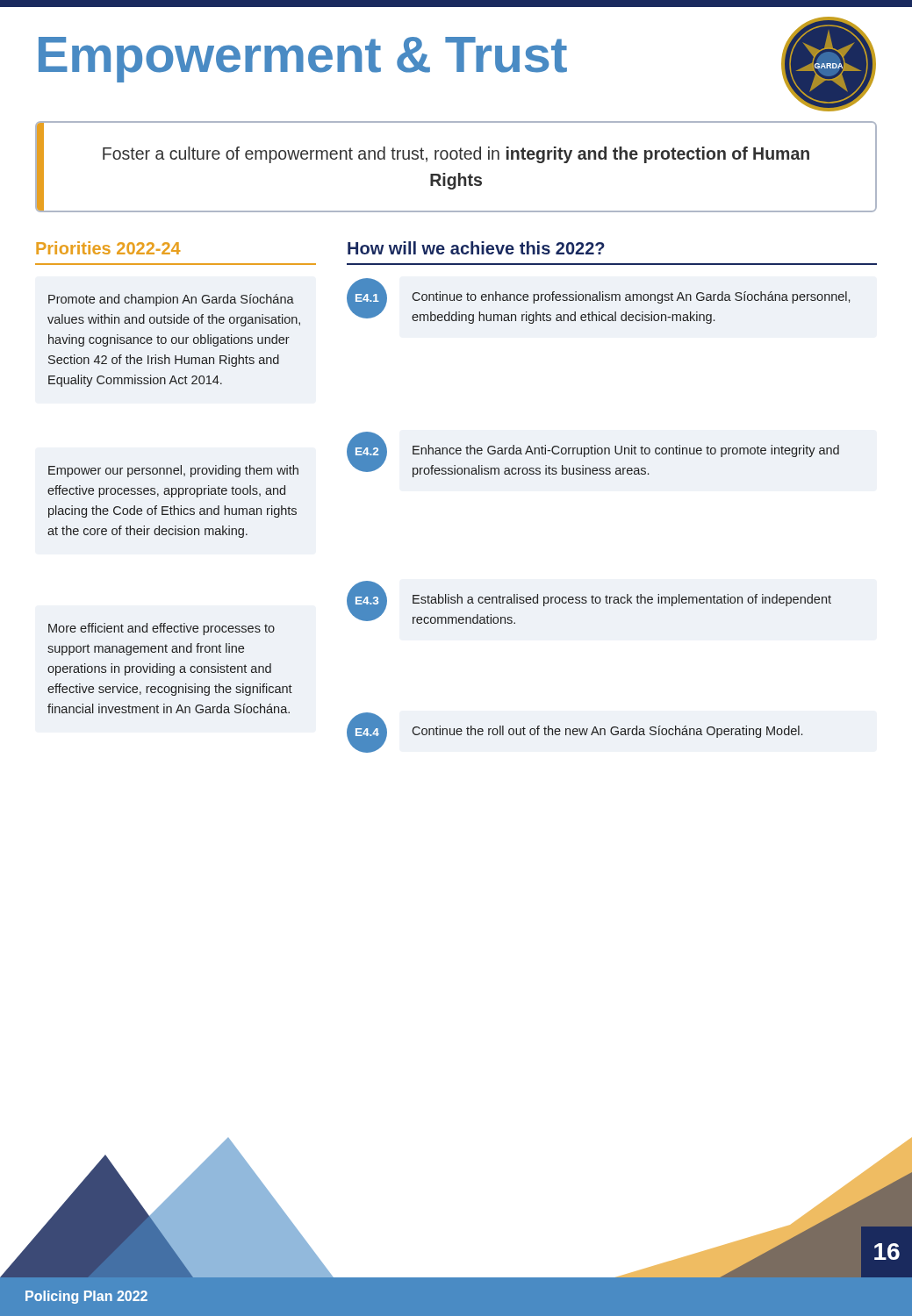Locate the block of text that opens with "E4.2 Enhance the Garda Anti-Corruption Unit to continue"
The image size is (912, 1316).
pos(612,461)
